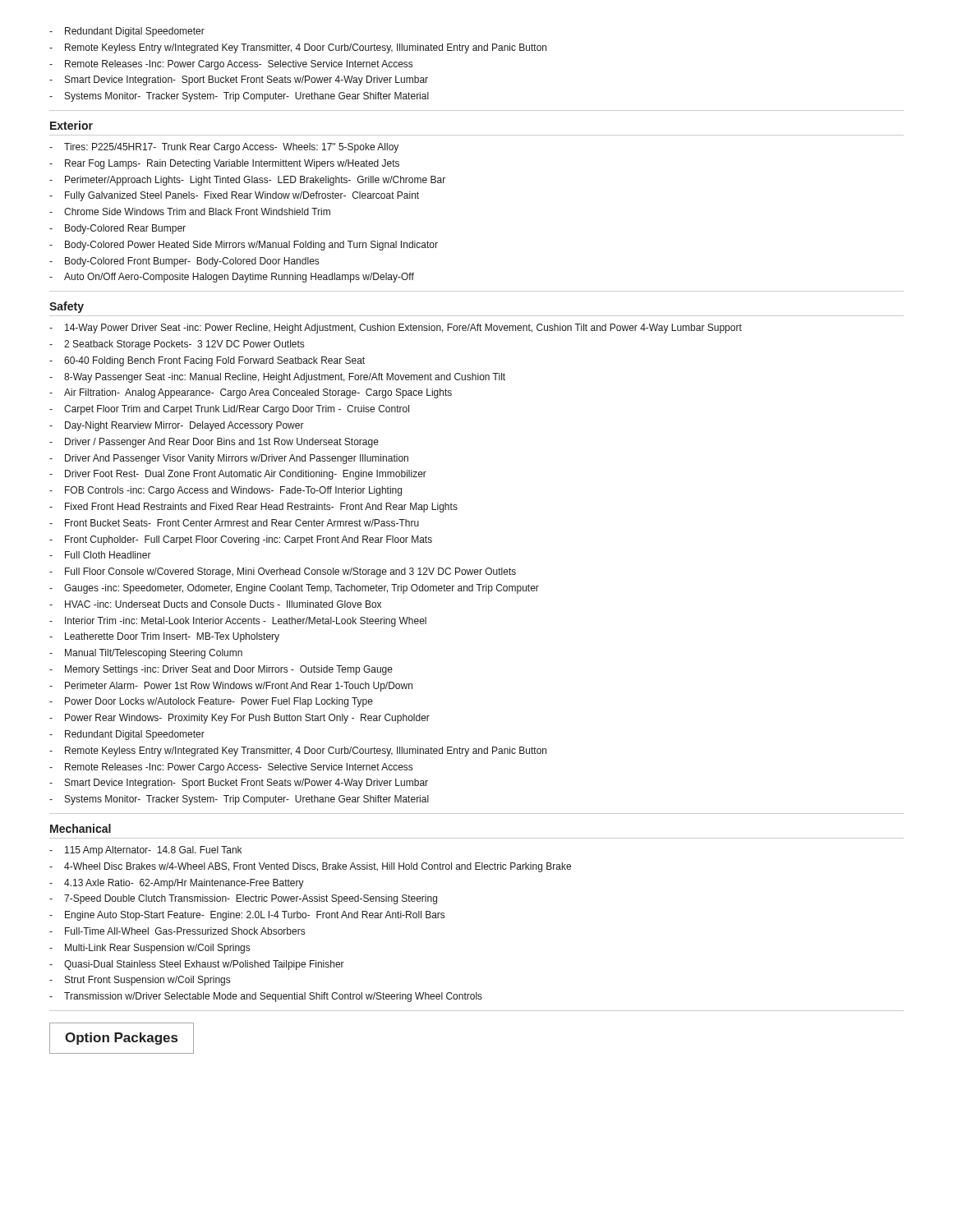Click on the list item containing "-Front Cupholder- Full Carpet Floor"

[241, 540]
